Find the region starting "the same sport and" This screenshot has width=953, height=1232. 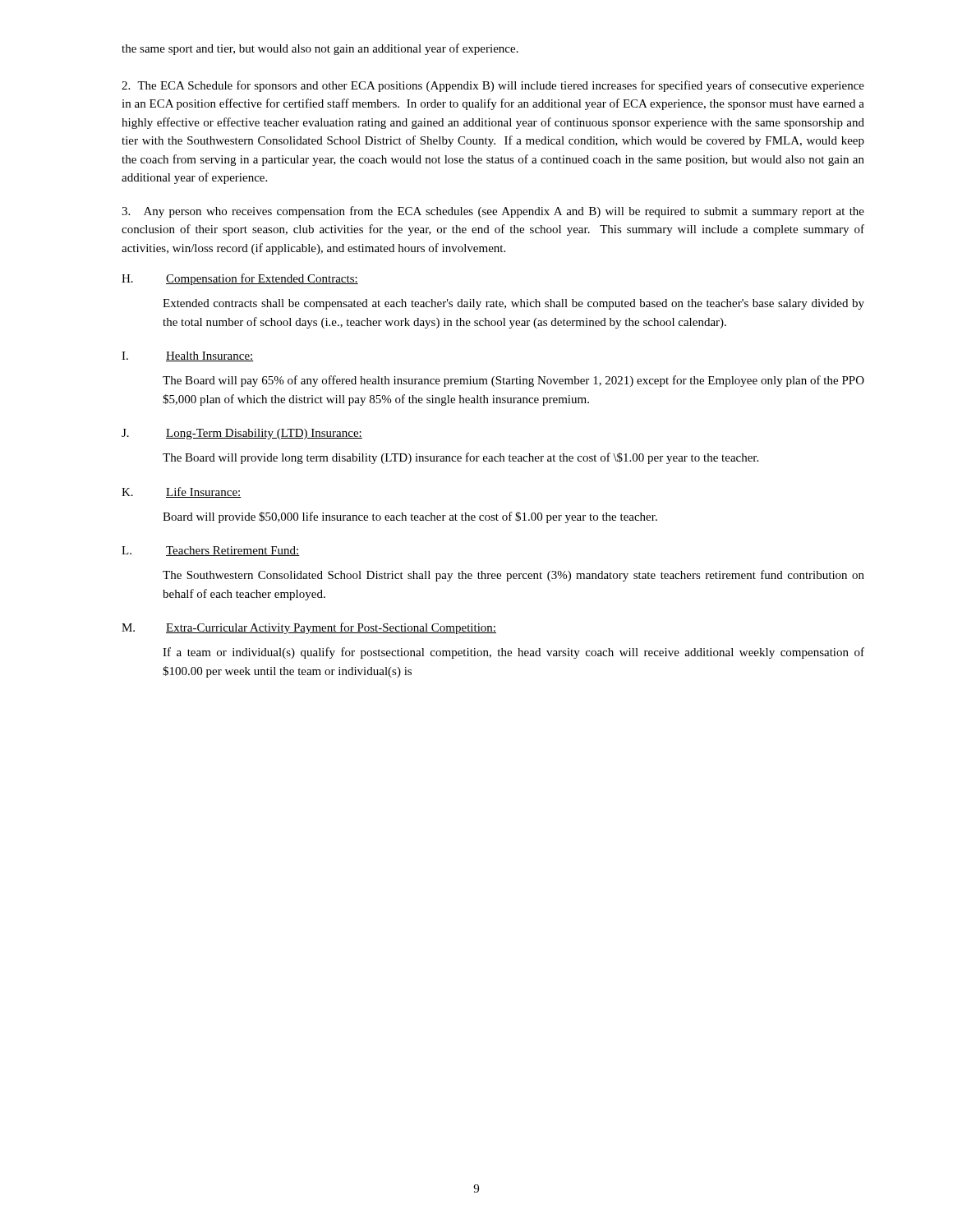[320, 48]
